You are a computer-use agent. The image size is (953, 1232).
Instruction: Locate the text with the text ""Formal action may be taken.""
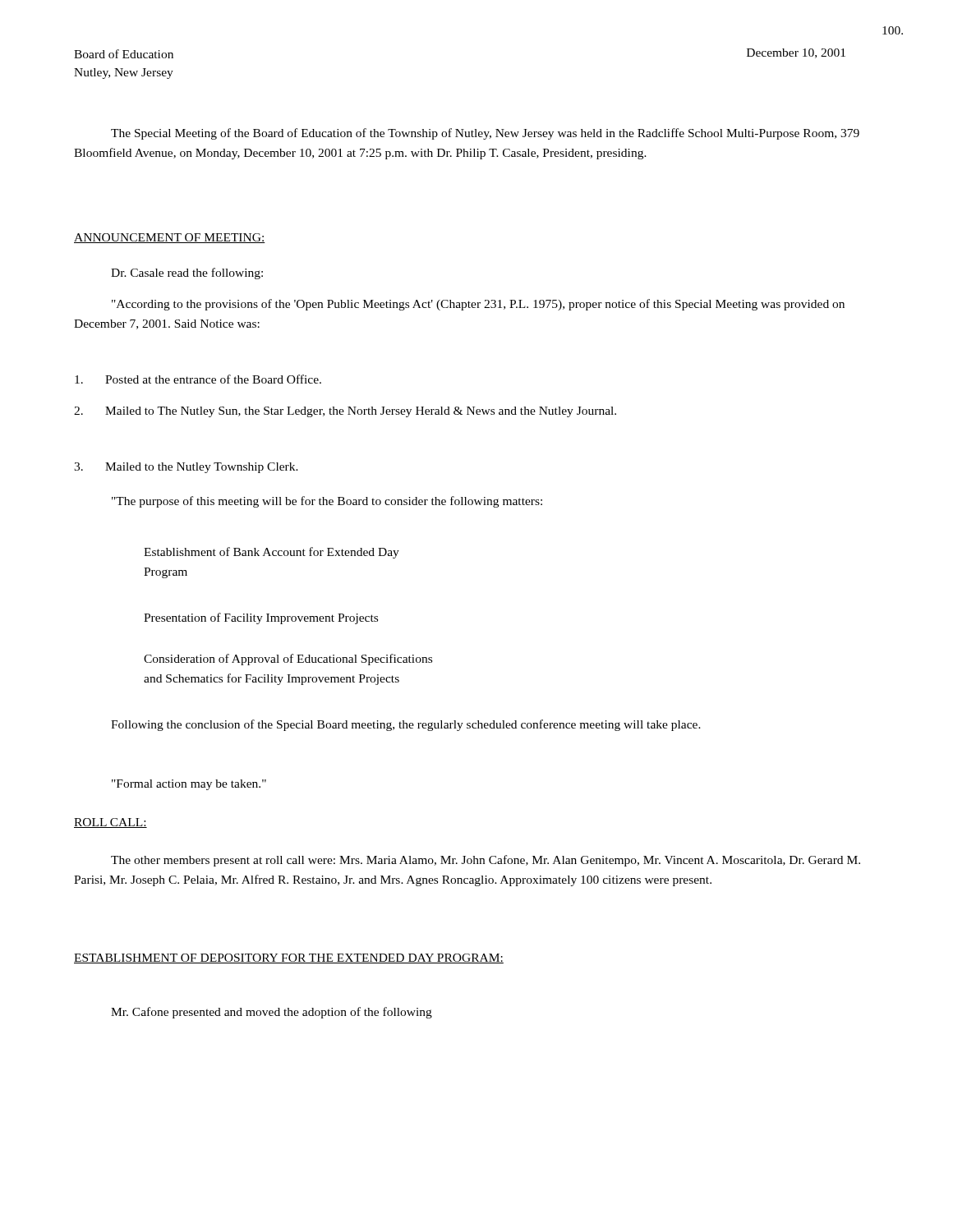(x=189, y=783)
